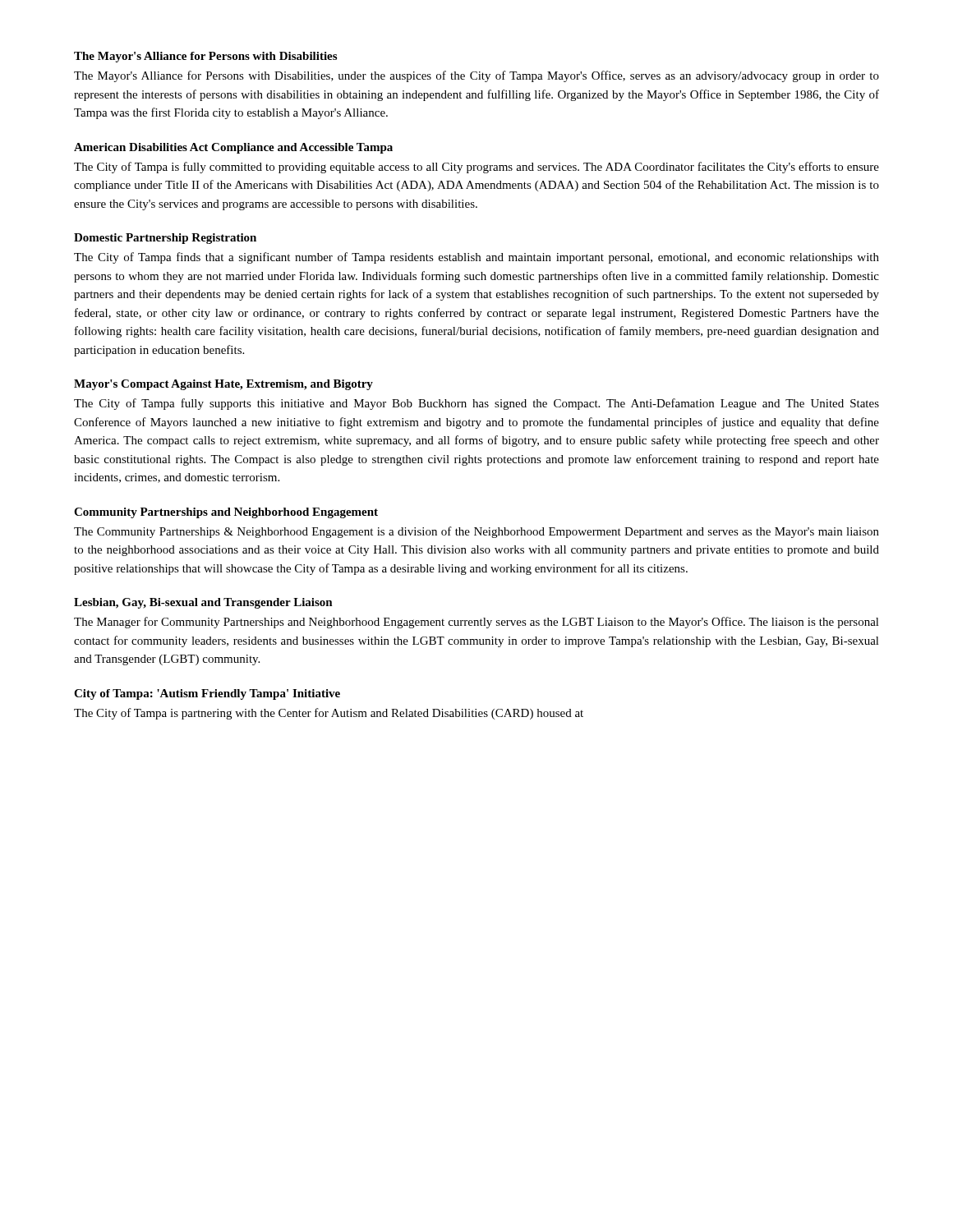The image size is (953, 1232).
Task: Where does it say "Community Partnerships and Neighborhood Engagement"?
Action: point(226,511)
